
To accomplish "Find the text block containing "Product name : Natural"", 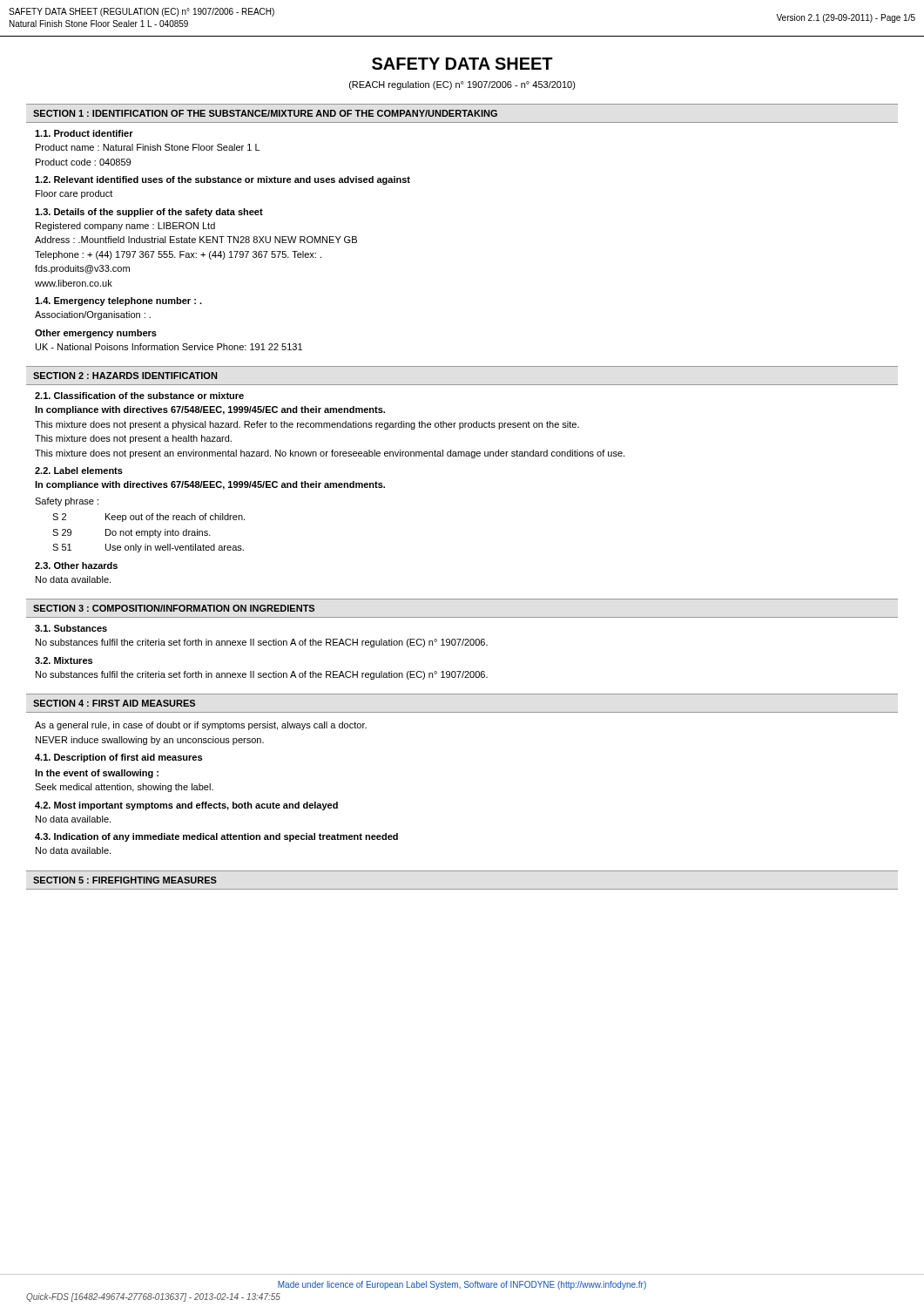I will (147, 154).
